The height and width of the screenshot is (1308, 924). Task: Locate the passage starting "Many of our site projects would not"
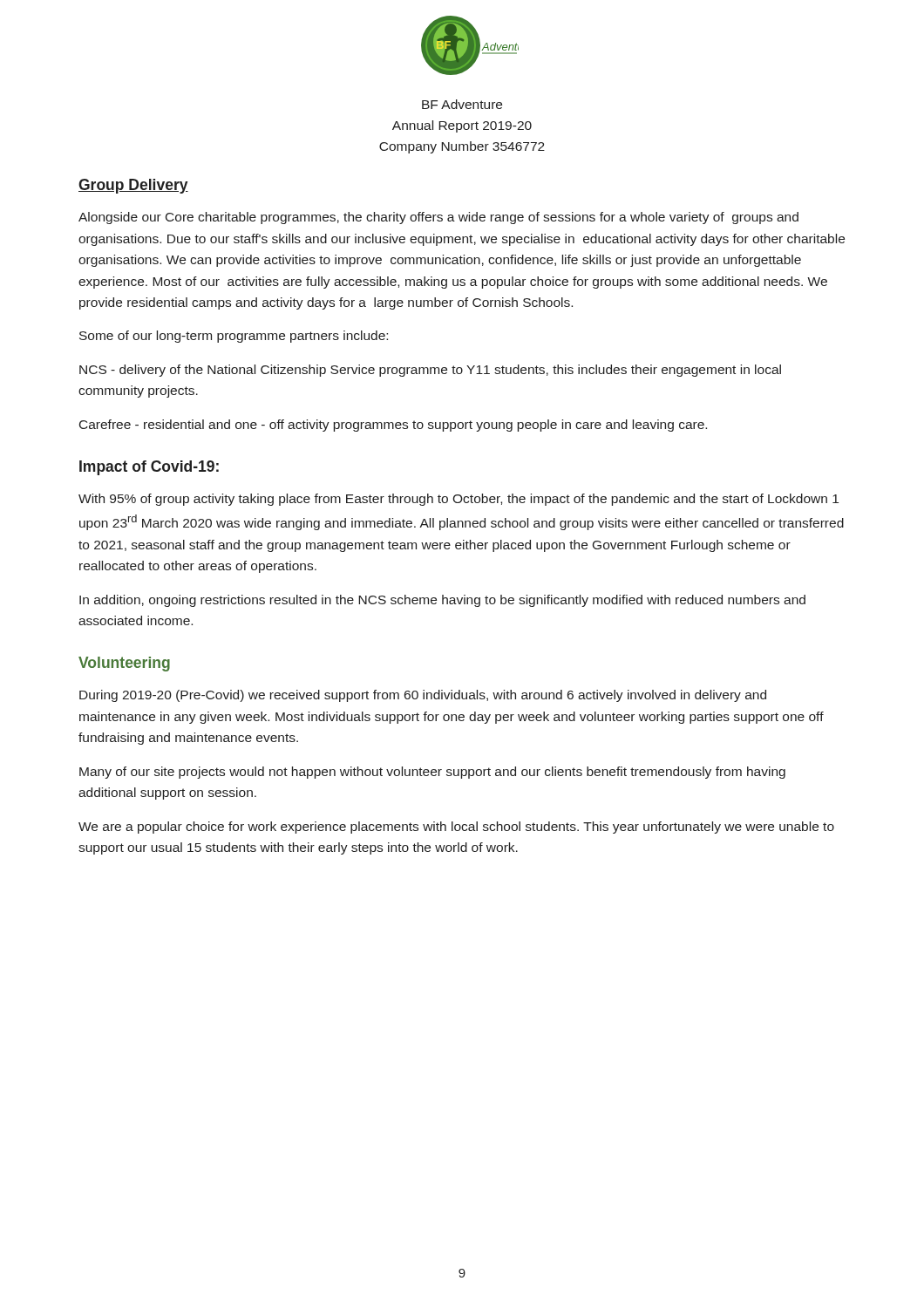pos(432,782)
